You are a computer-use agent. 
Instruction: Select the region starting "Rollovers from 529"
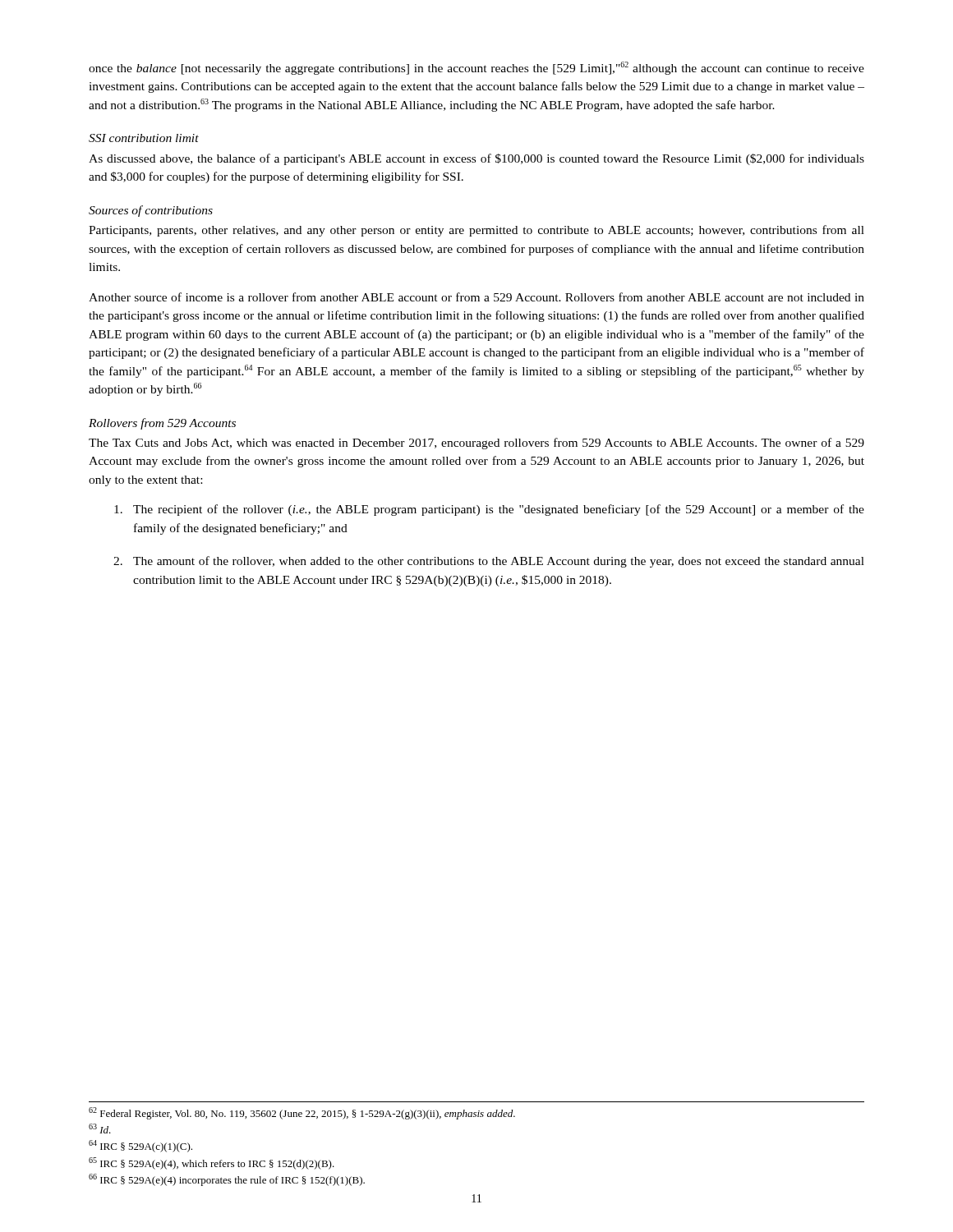pyautogui.click(x=162, y=424)
